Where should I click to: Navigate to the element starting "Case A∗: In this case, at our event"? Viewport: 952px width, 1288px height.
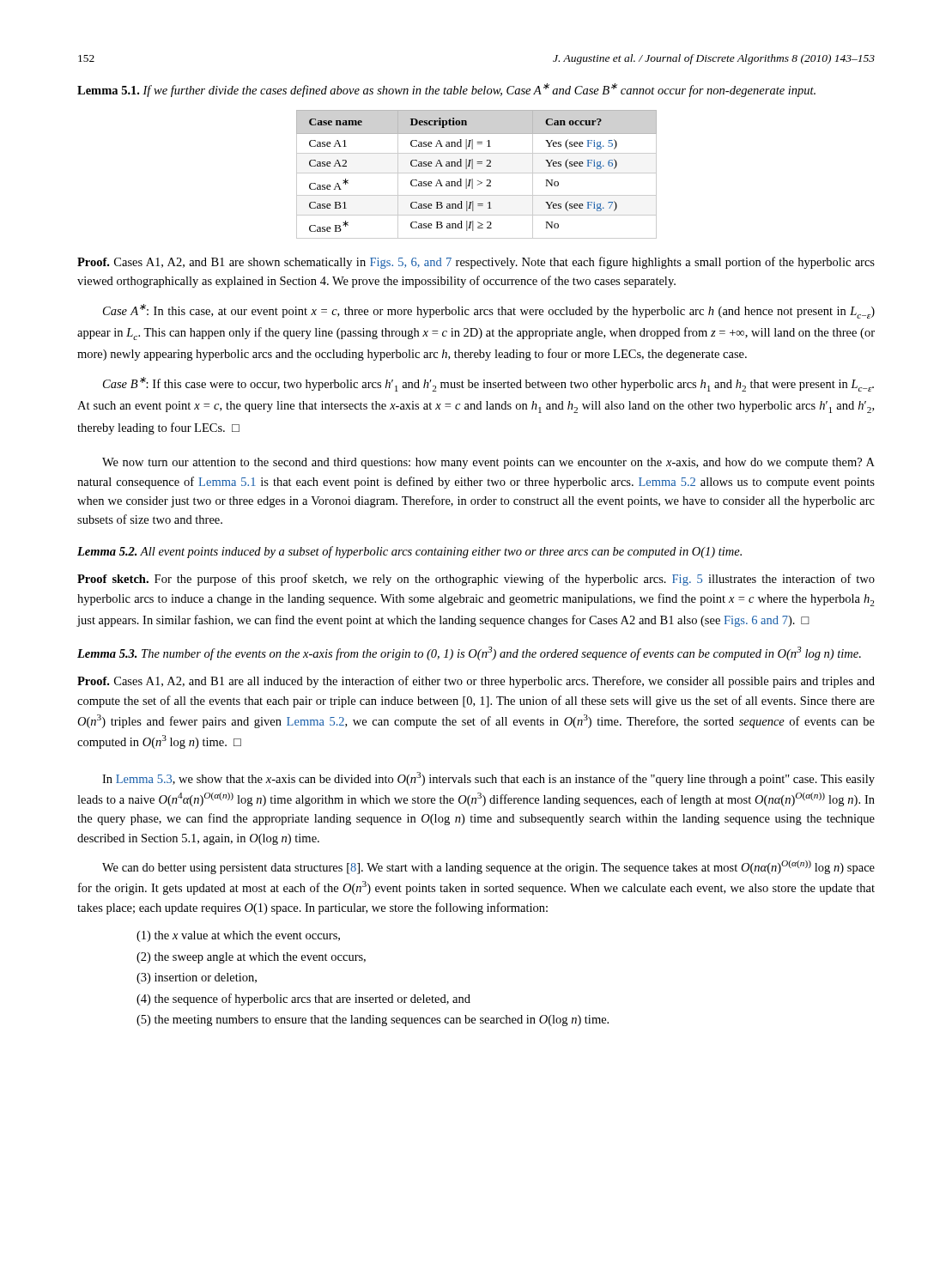(x=476, y=331)
